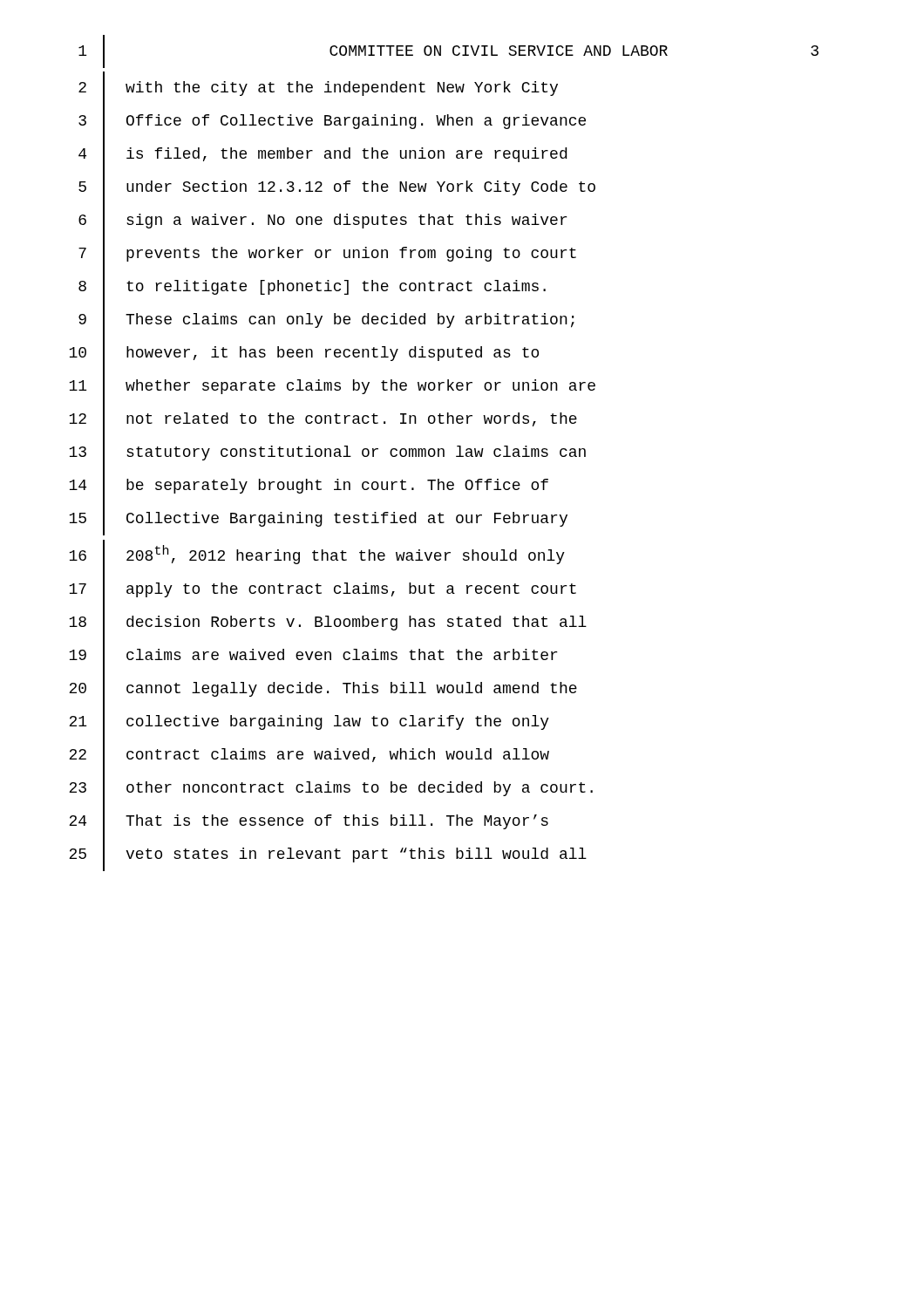Navigate to the text starting "10 however, it"
924x1308 pixels.
pos(462,353)
